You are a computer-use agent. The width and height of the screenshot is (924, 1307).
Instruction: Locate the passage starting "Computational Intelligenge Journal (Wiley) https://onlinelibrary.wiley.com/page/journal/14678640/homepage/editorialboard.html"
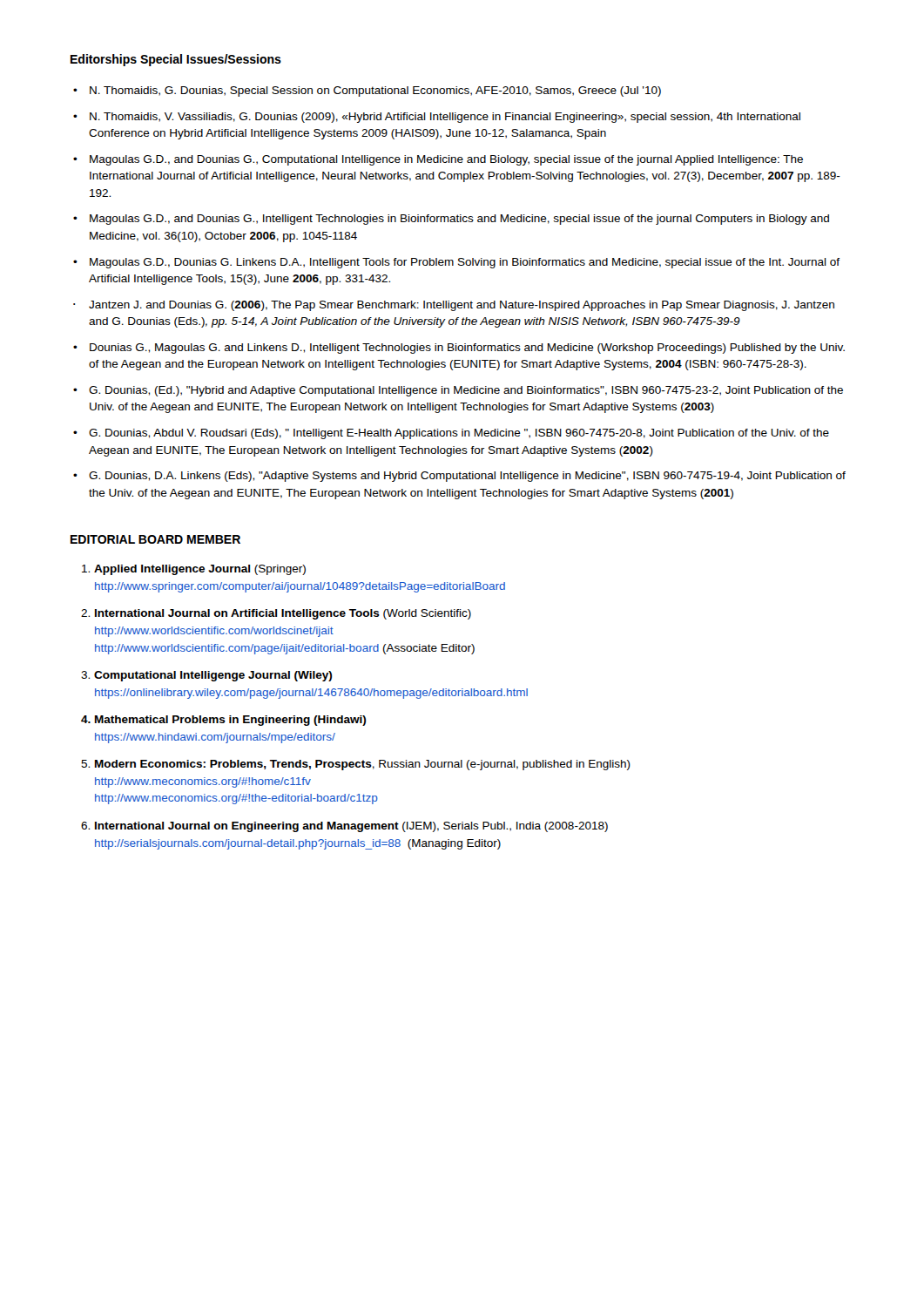click(x=311, y=683)
